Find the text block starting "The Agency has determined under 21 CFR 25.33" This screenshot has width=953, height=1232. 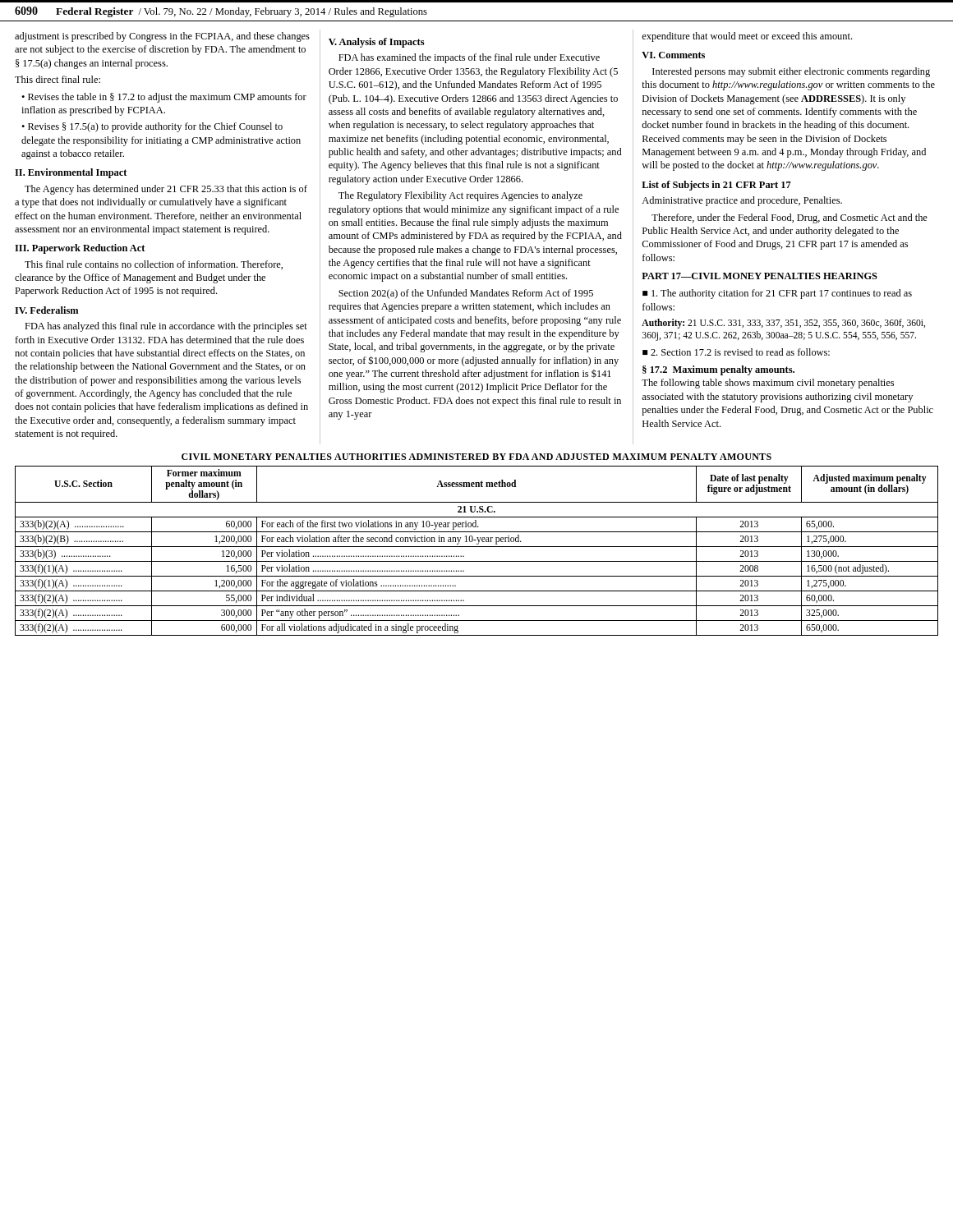pos(163,209)
